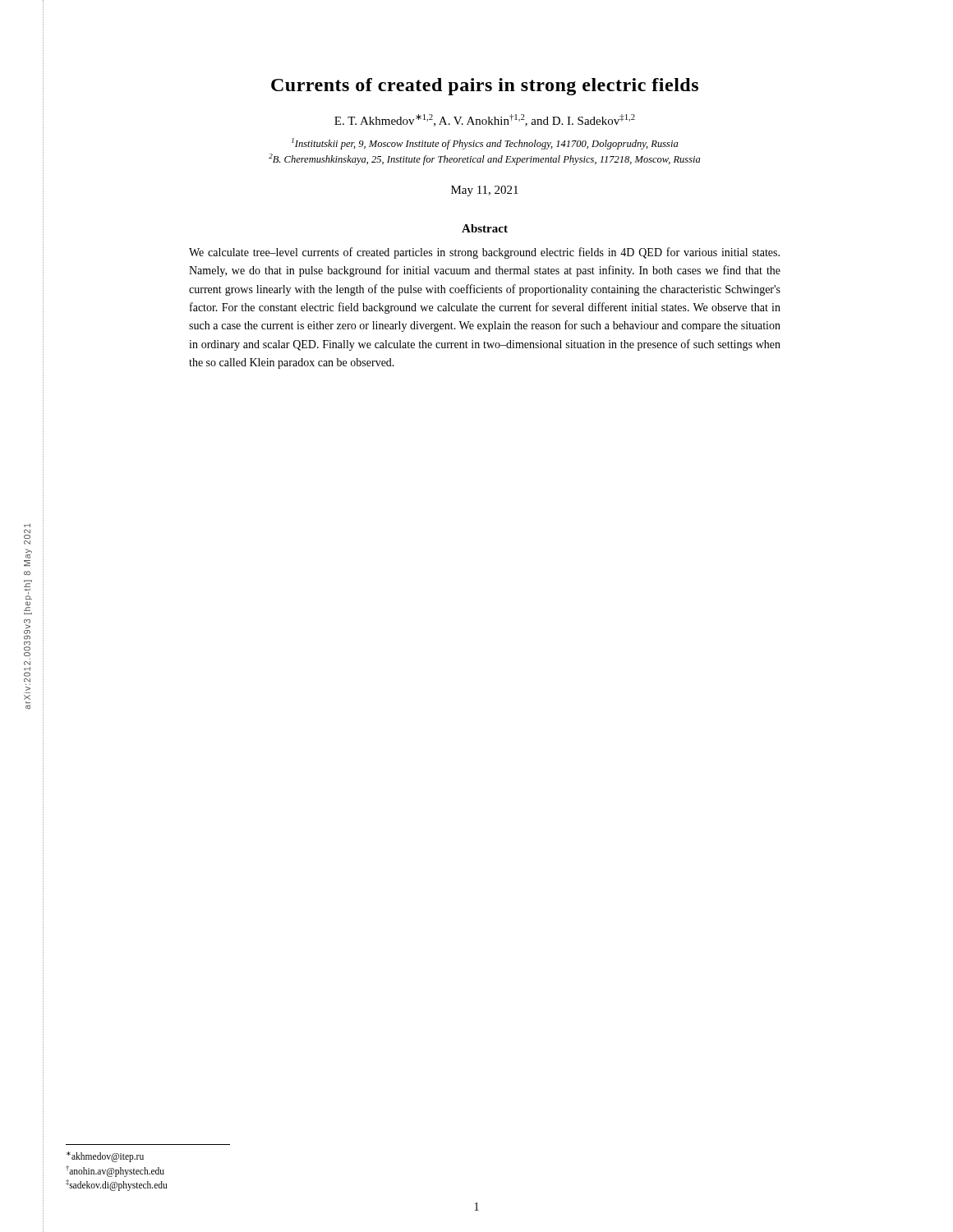Where is the passage that starts "We calculate tree–level currents of"?

pyautogui.click(x=485, y=308)
